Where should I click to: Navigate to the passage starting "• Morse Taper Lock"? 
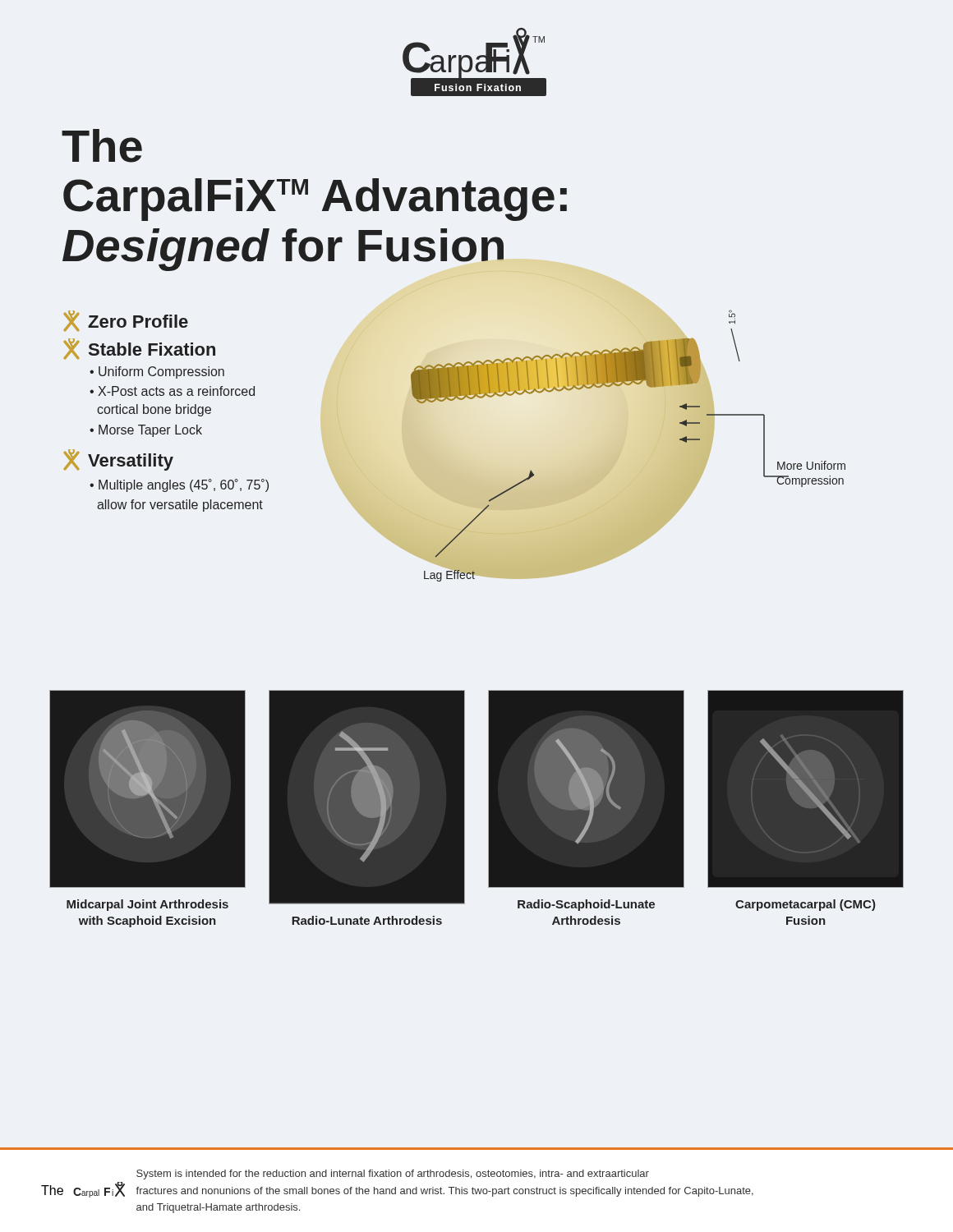click(146, 430)
